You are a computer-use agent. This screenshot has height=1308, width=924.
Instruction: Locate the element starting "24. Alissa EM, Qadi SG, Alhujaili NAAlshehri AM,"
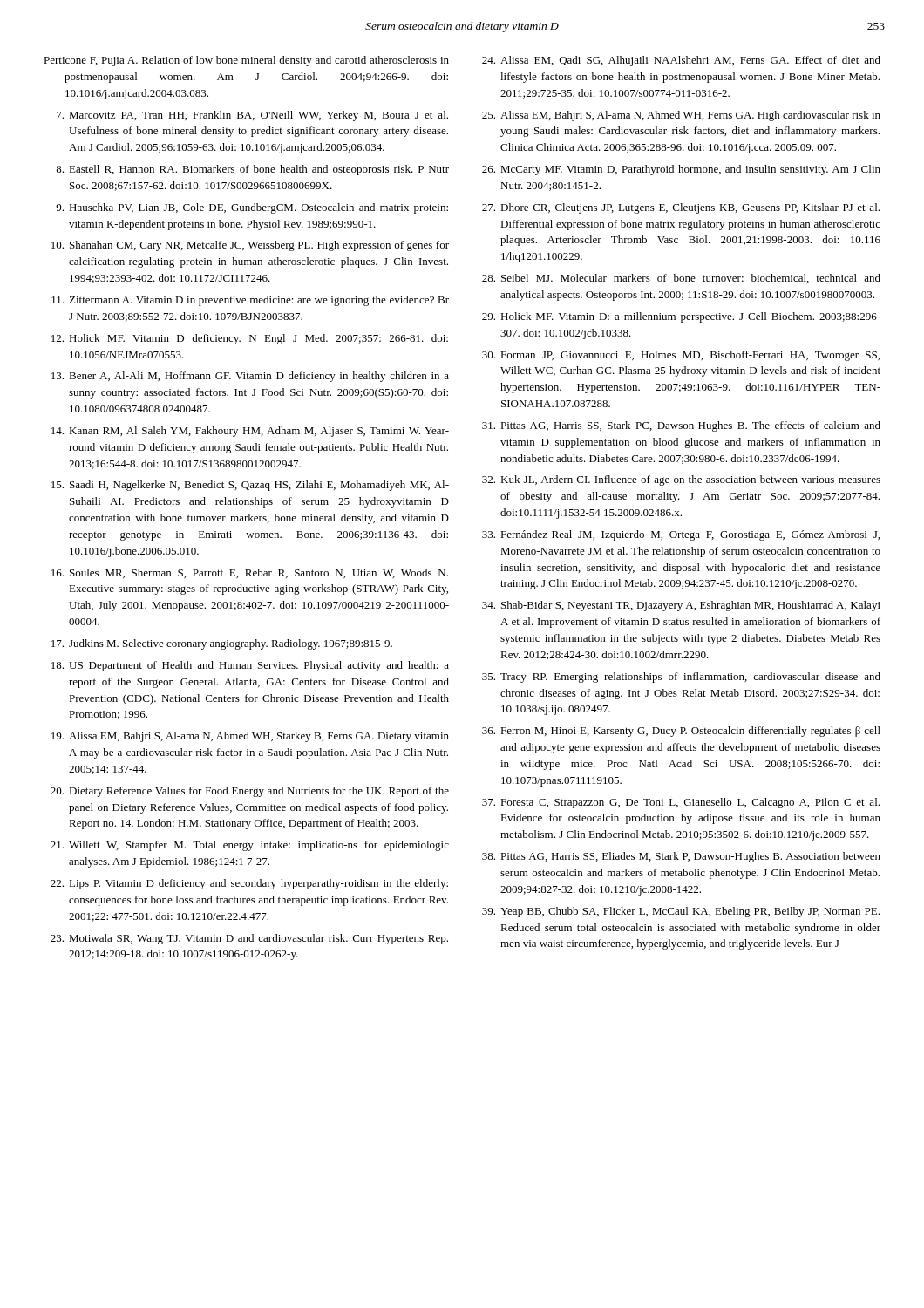pyautogui.click(x=678, y=77)
